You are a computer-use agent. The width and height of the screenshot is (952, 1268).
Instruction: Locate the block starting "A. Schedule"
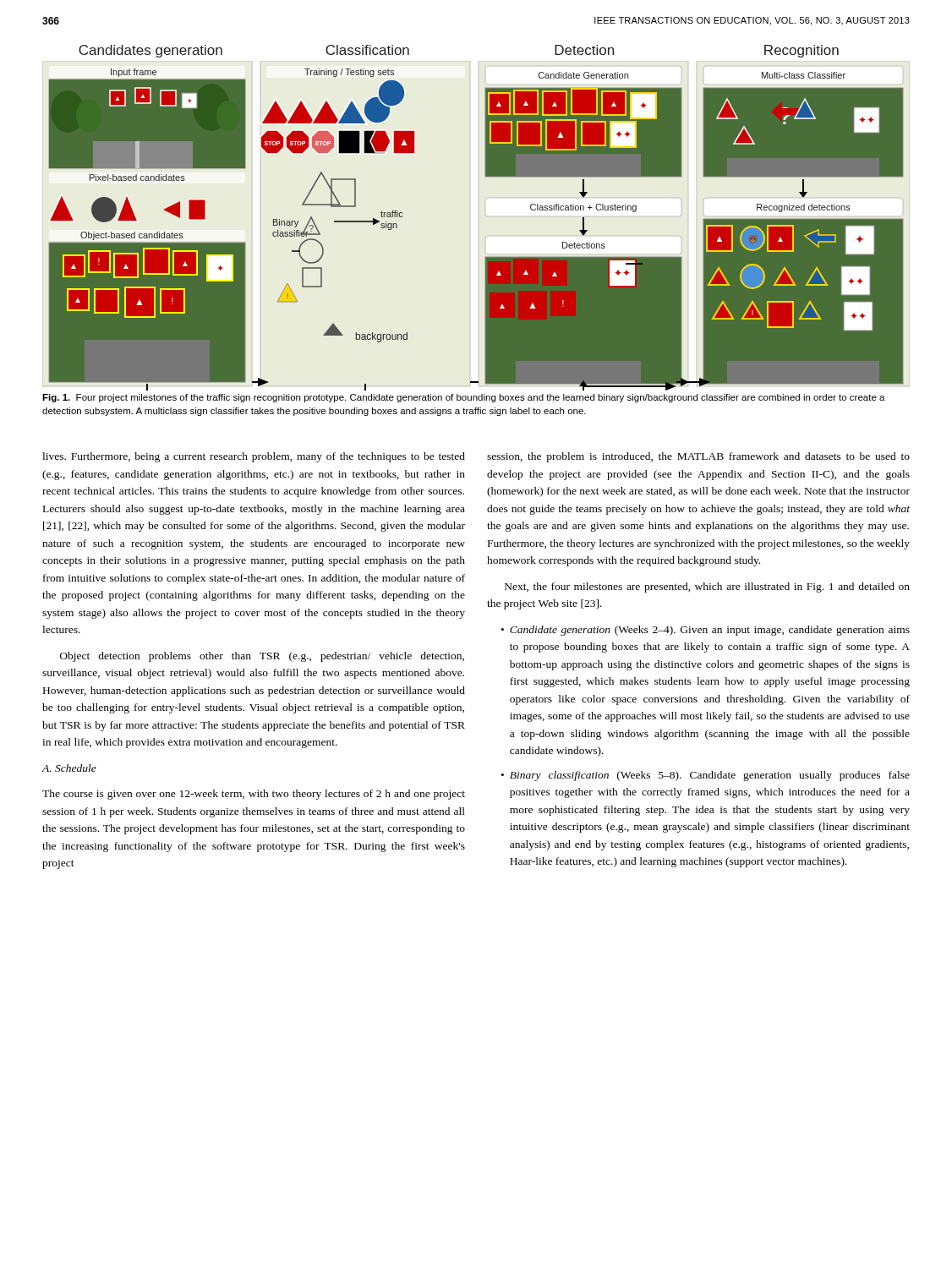click(69, 768)
